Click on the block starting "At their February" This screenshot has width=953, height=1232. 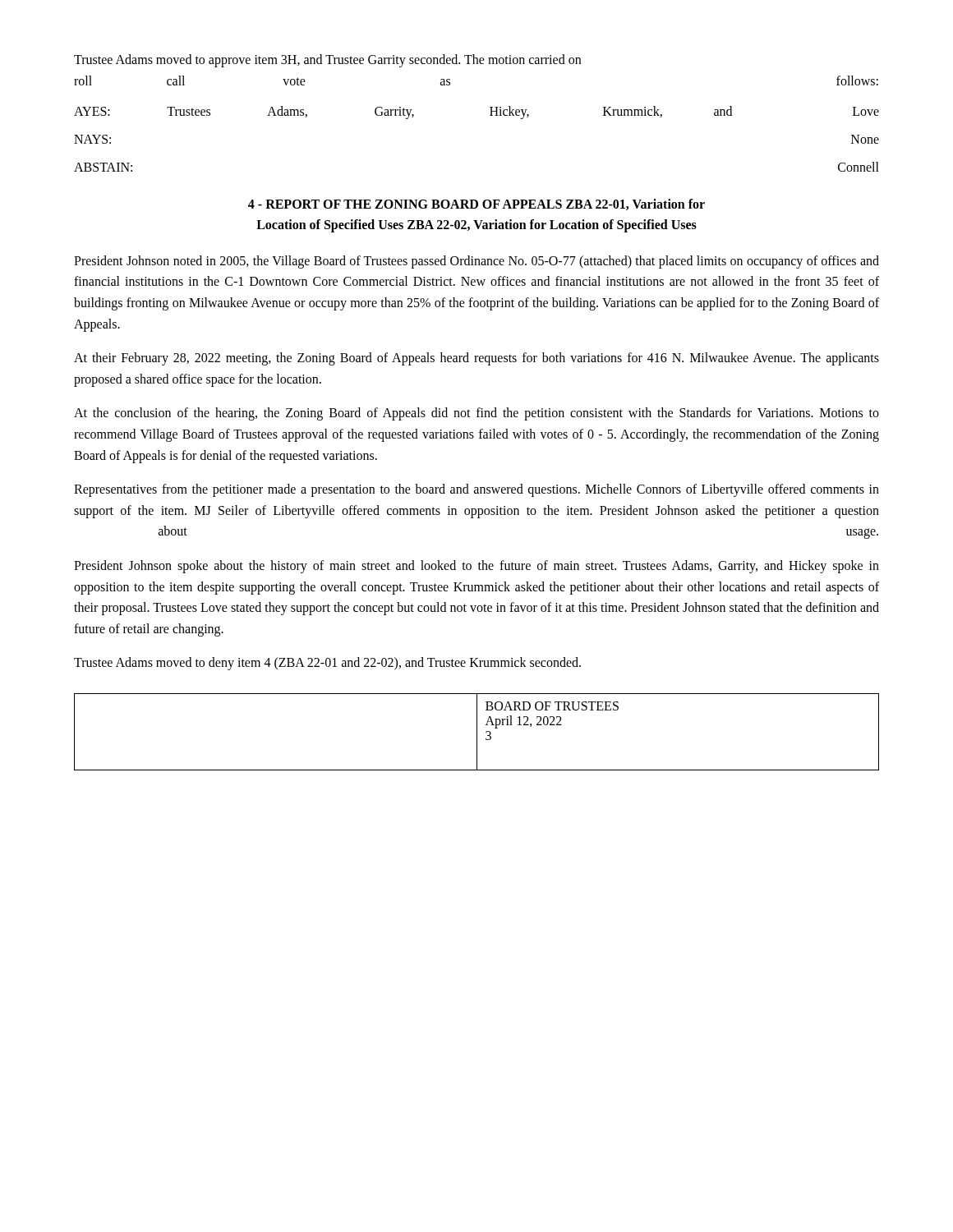coord(476,368)
